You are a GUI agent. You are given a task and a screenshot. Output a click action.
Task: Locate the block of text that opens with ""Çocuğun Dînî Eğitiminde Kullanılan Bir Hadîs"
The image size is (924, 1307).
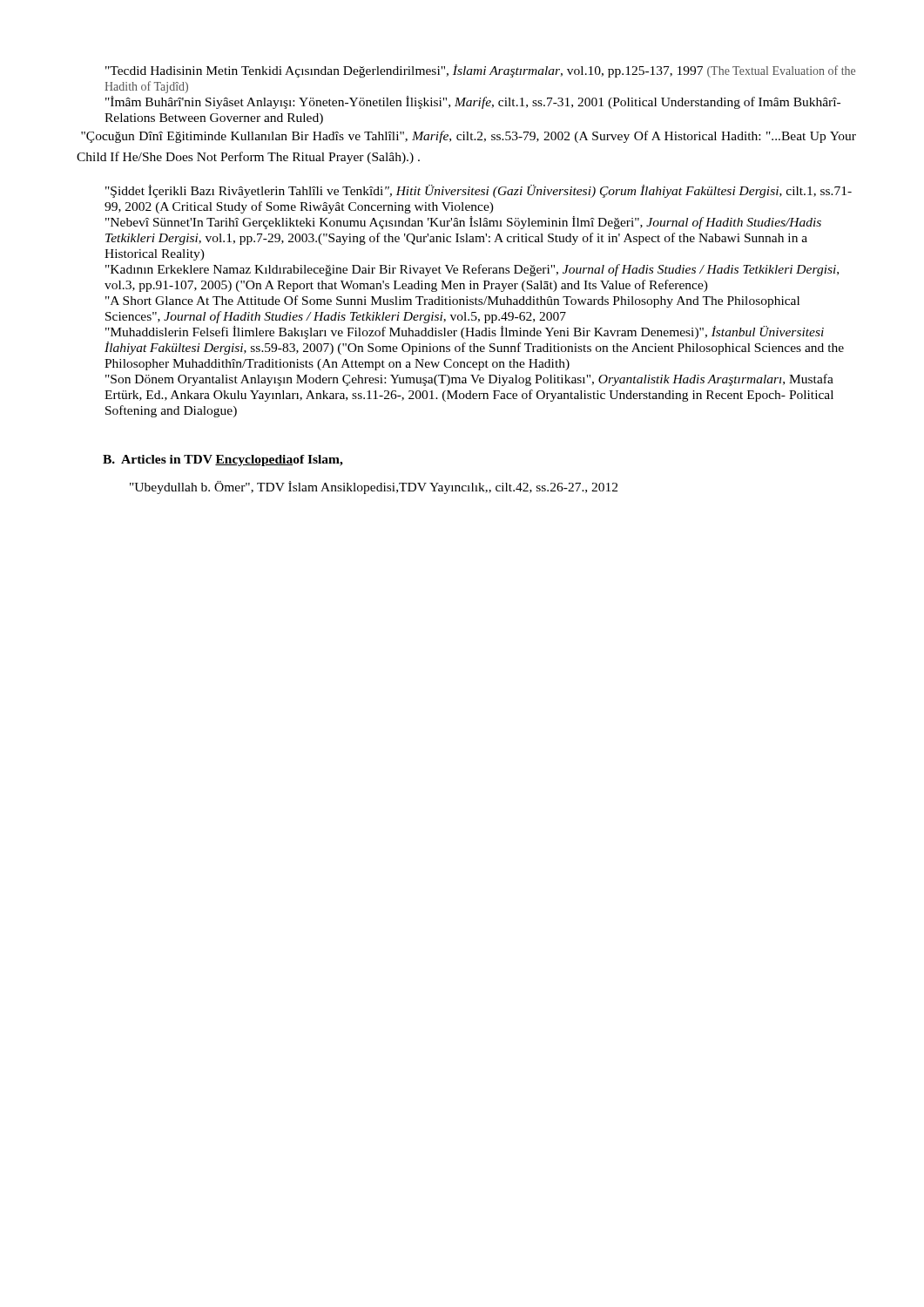(x=466, y=146)
